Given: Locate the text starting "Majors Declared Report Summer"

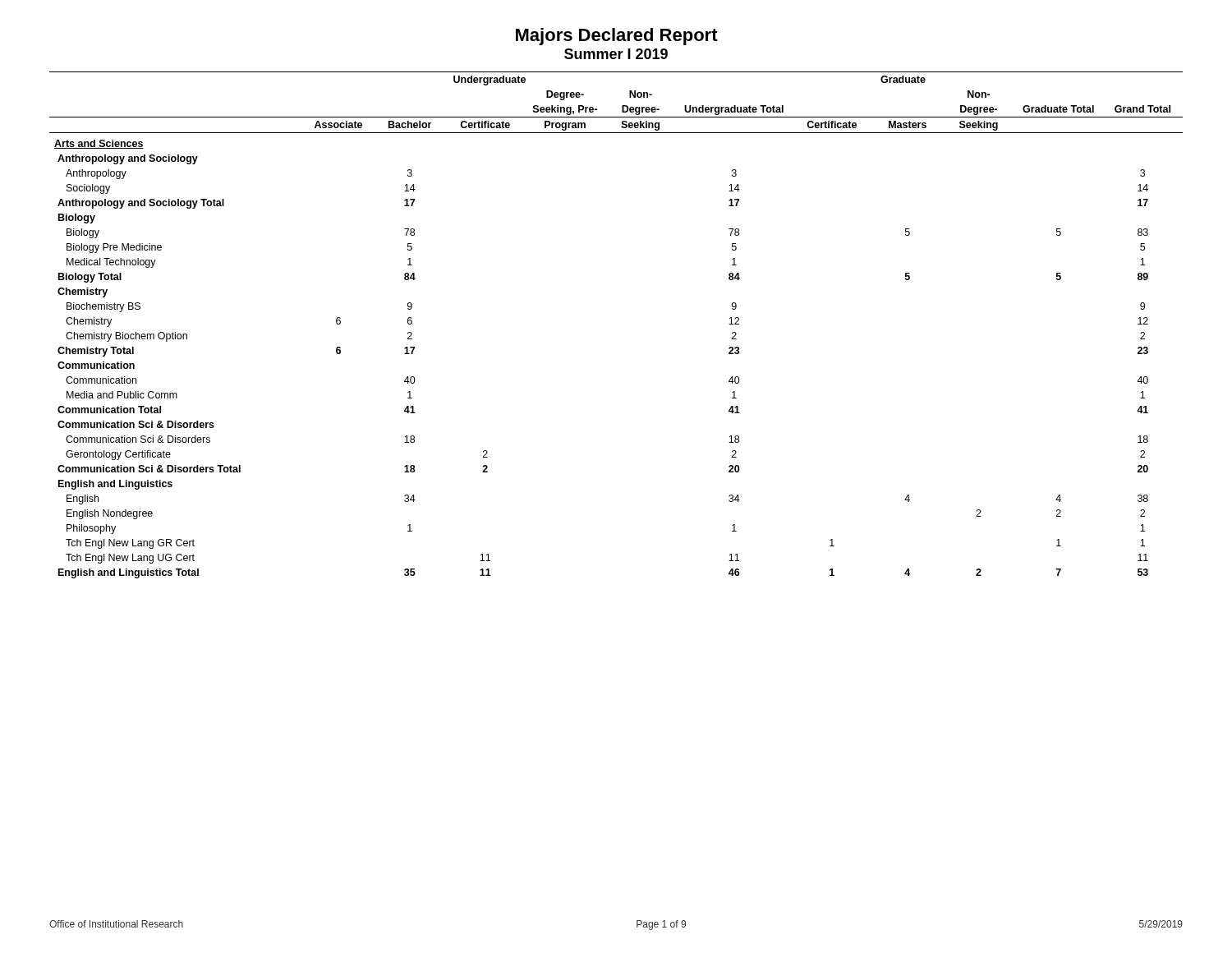Looking at the screenshot, I should pyautogui.click(x=616, y=44).
